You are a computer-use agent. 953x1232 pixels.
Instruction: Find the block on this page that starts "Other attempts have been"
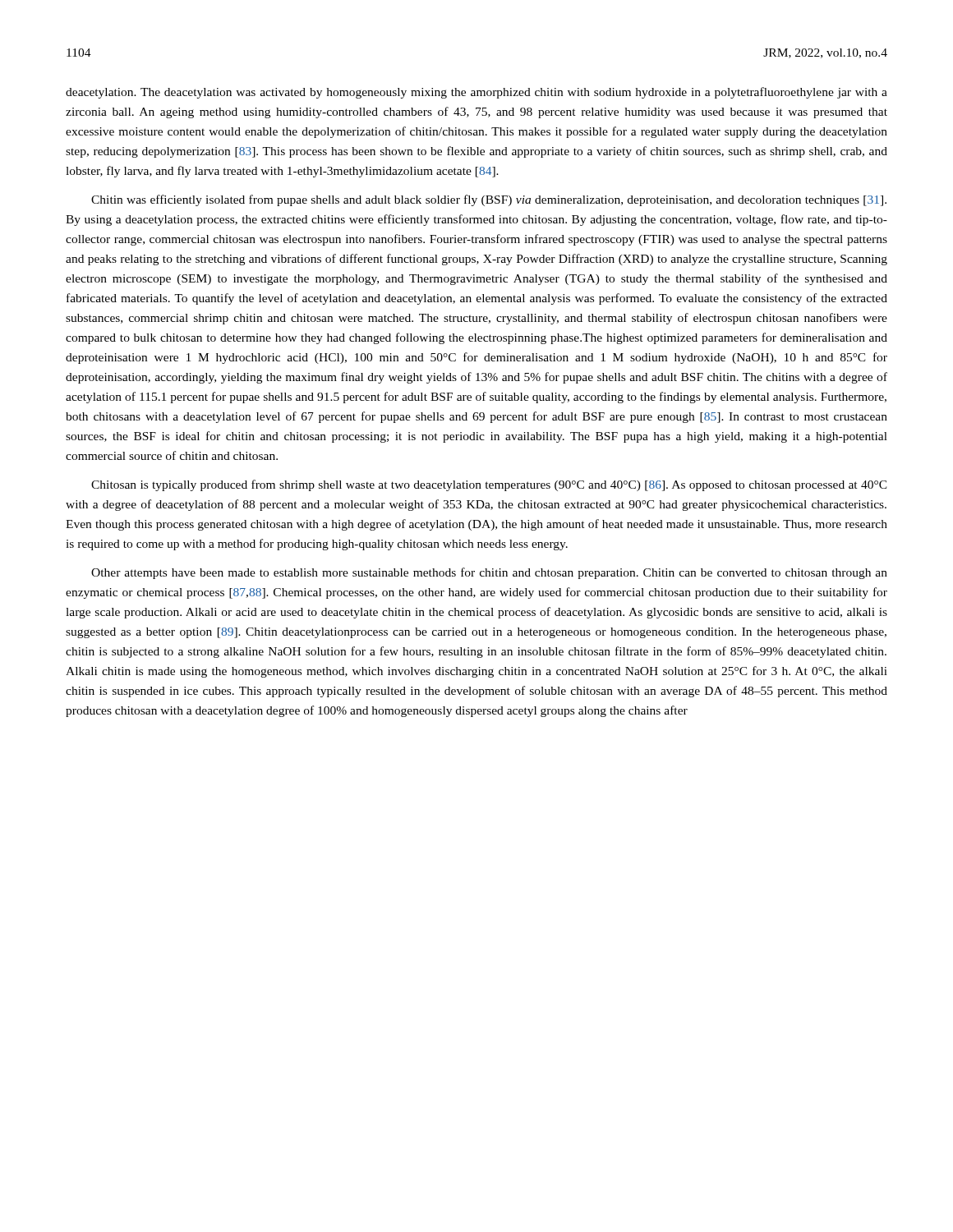click(x=476, y=641)
